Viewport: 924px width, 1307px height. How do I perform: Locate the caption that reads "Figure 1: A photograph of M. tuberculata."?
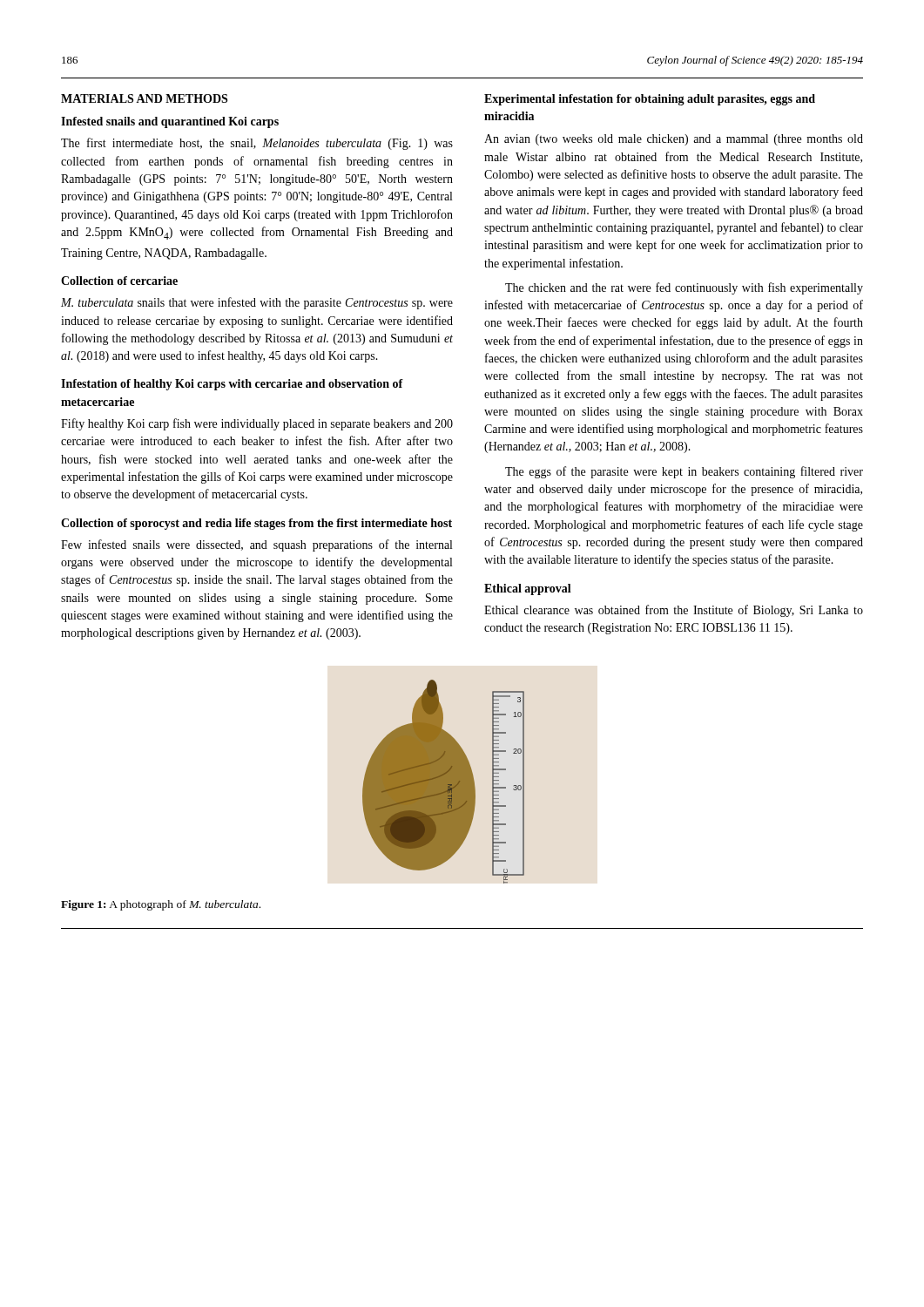click(x=161, y=904)
